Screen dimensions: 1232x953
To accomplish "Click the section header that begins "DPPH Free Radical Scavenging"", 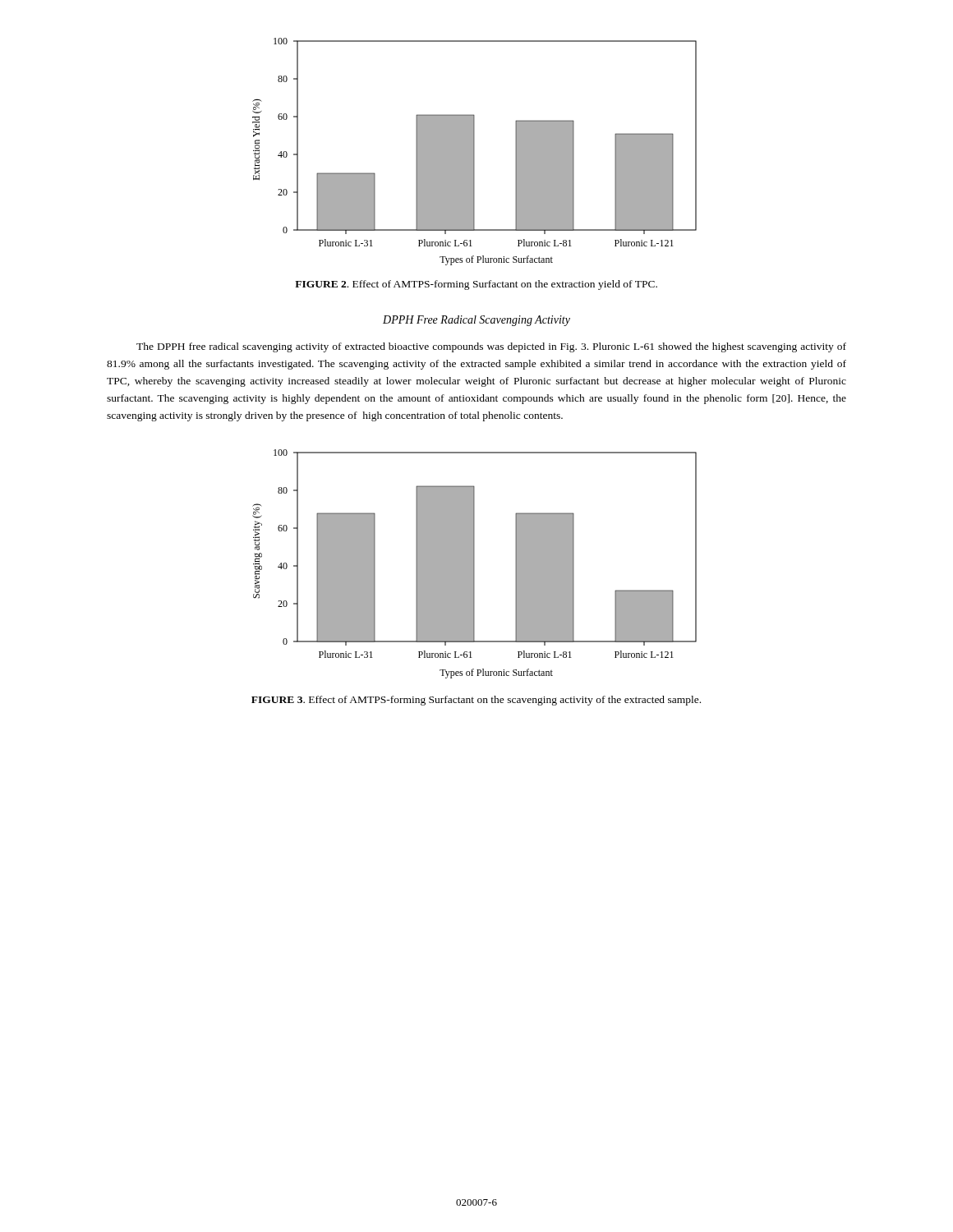I will 476,320.
